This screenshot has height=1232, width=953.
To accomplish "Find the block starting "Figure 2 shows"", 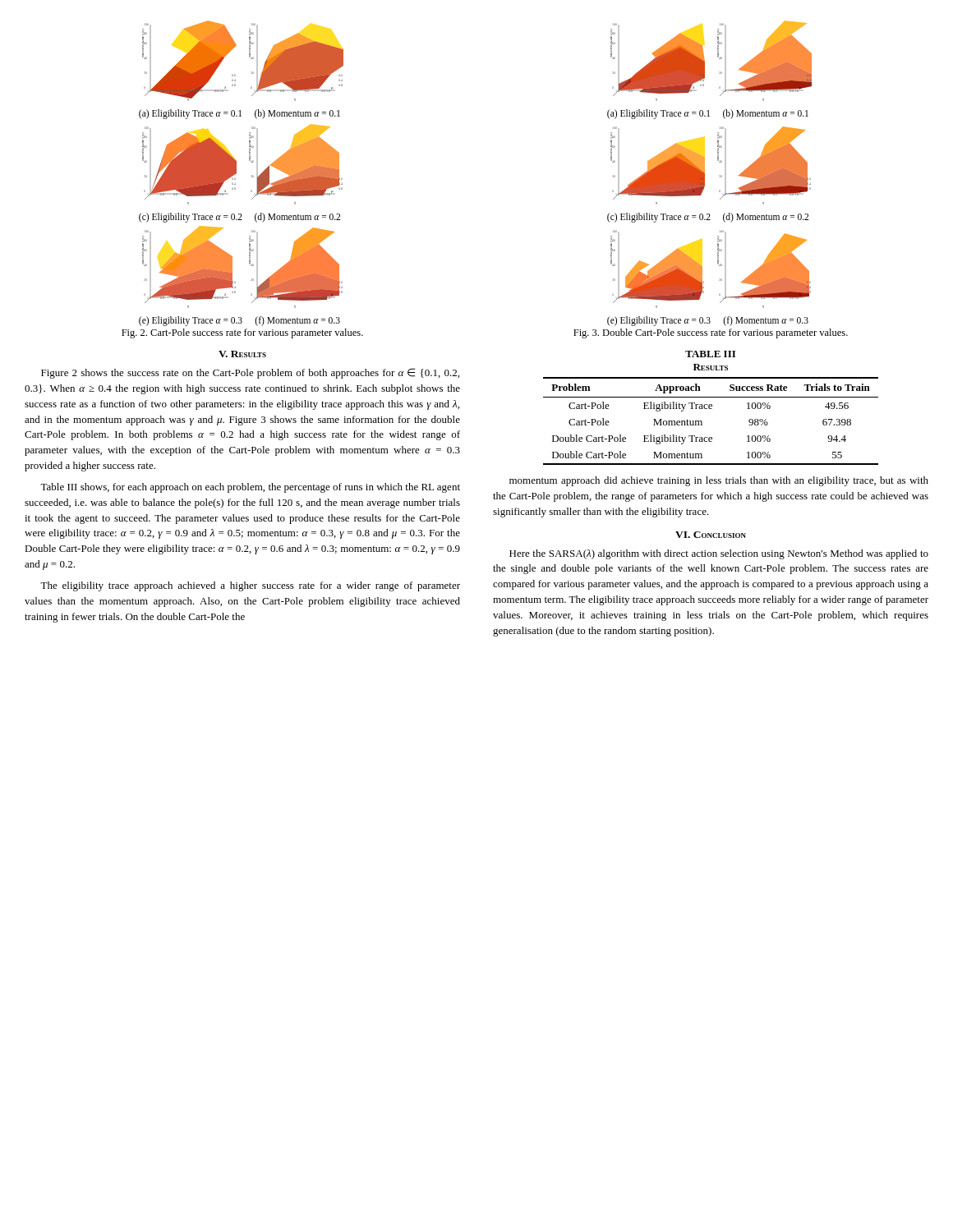I will click(x=242, y=495).
